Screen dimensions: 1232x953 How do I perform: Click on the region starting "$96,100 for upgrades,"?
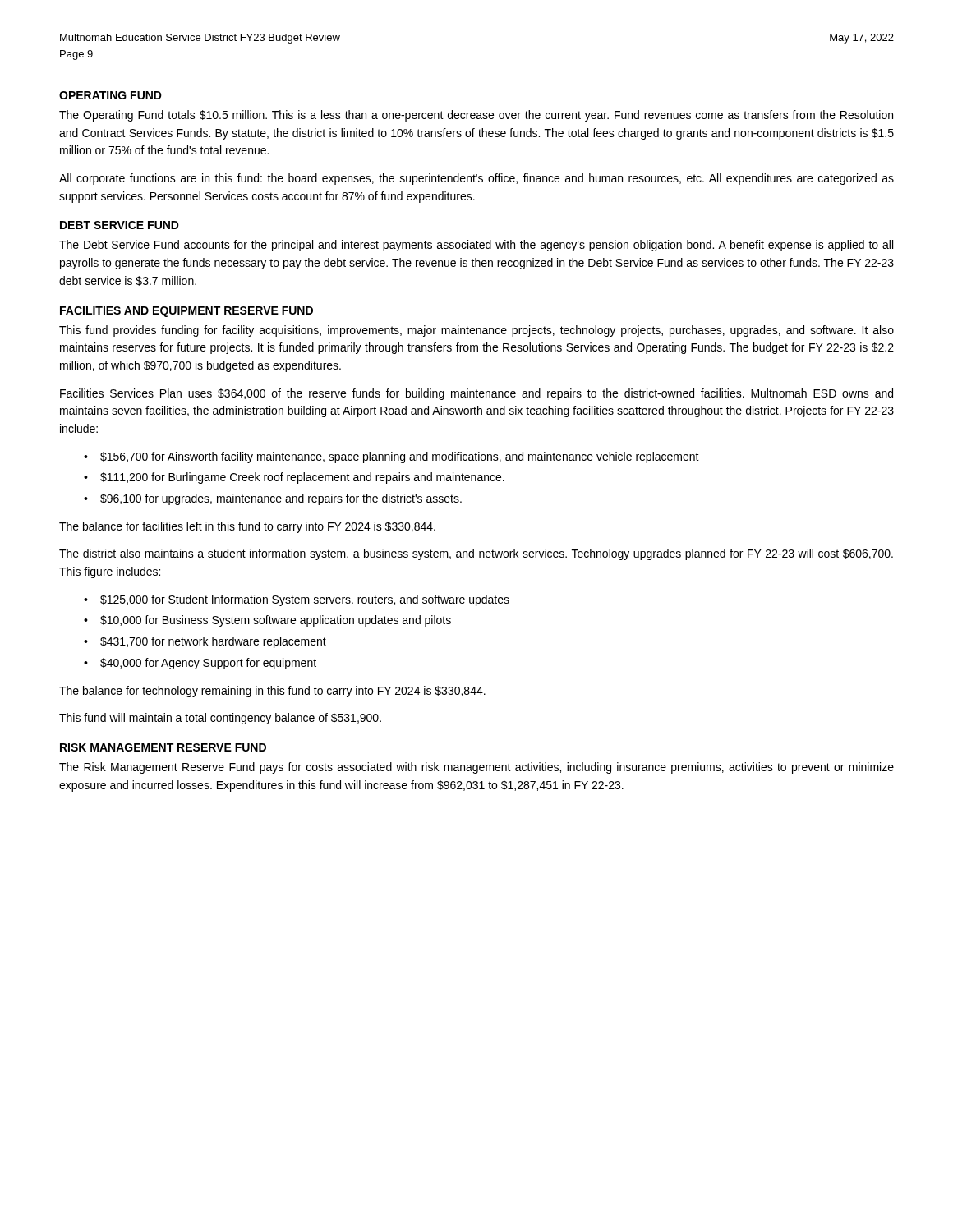tap(281, 499)
